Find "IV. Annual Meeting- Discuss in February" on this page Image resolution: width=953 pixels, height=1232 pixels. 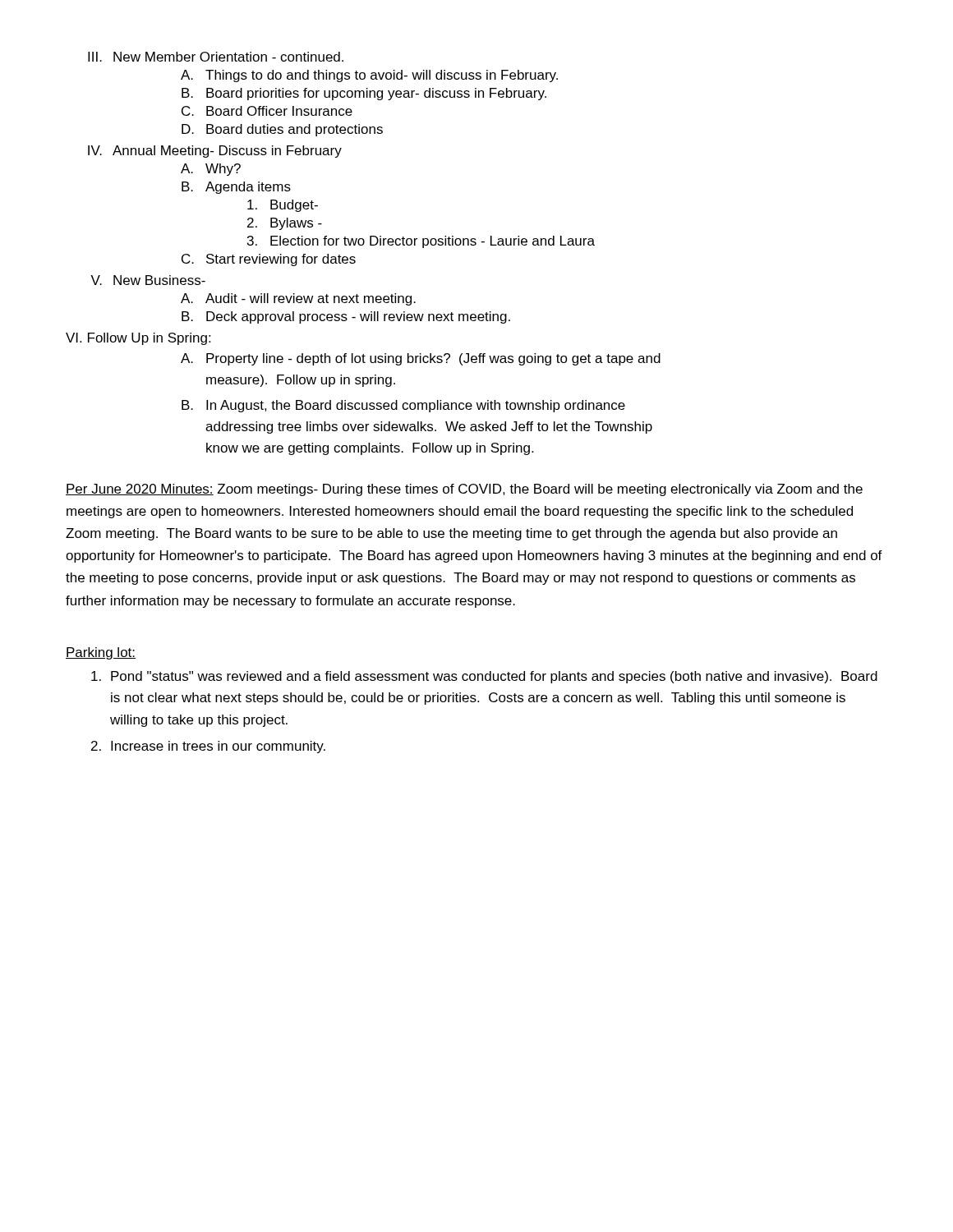[215, 152]
